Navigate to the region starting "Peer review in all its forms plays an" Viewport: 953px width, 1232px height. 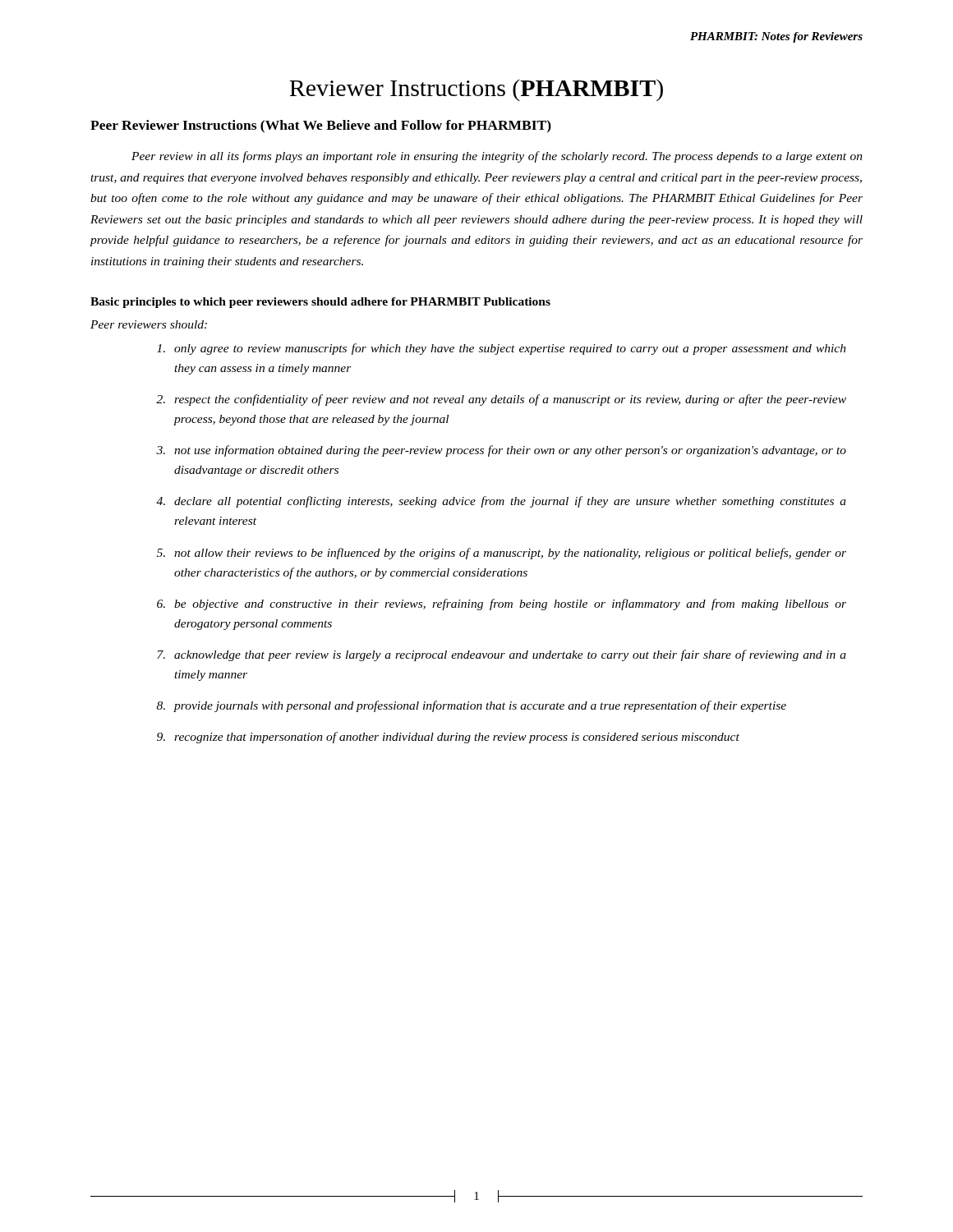(476, 208)
